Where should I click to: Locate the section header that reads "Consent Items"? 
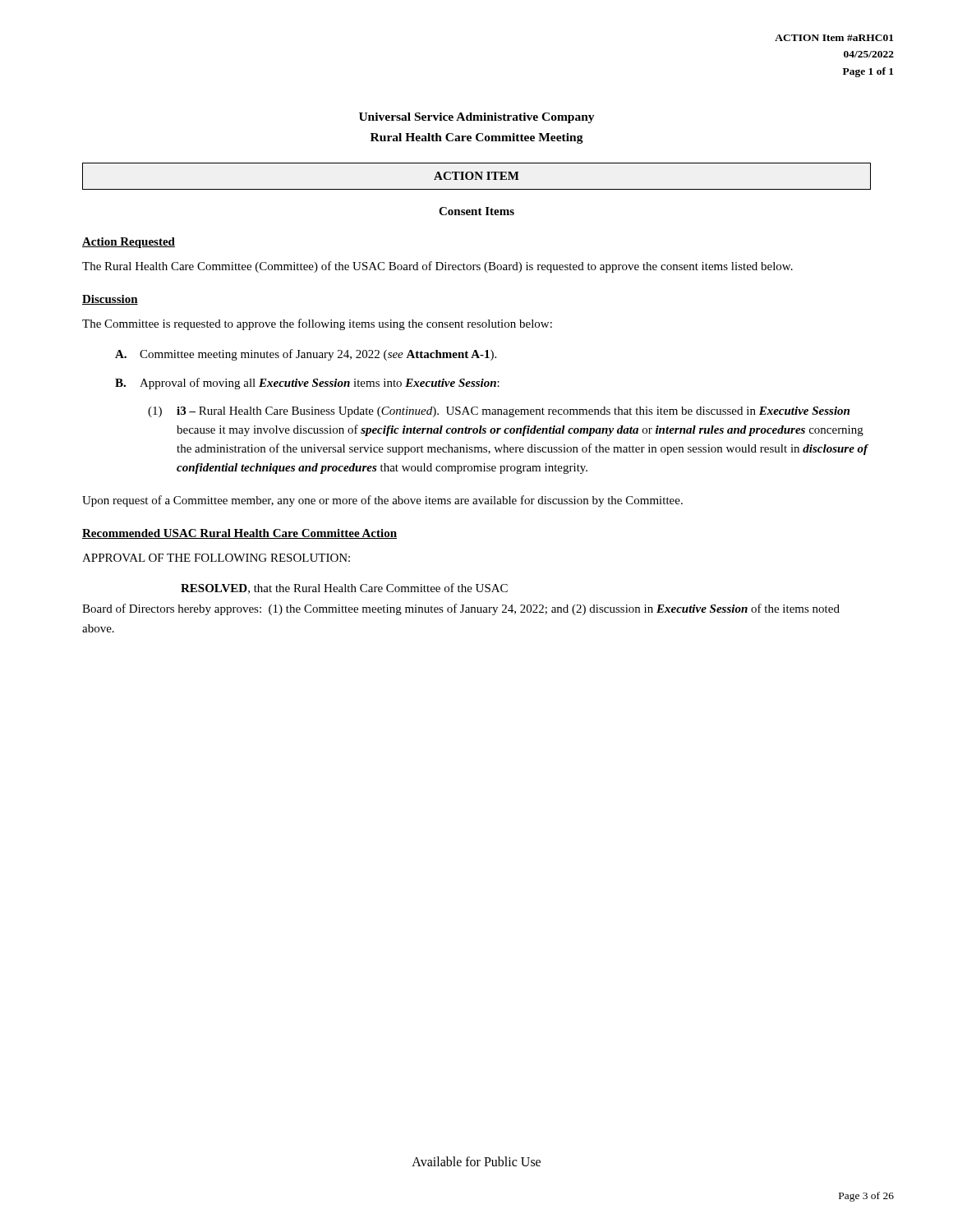[476, 211]
